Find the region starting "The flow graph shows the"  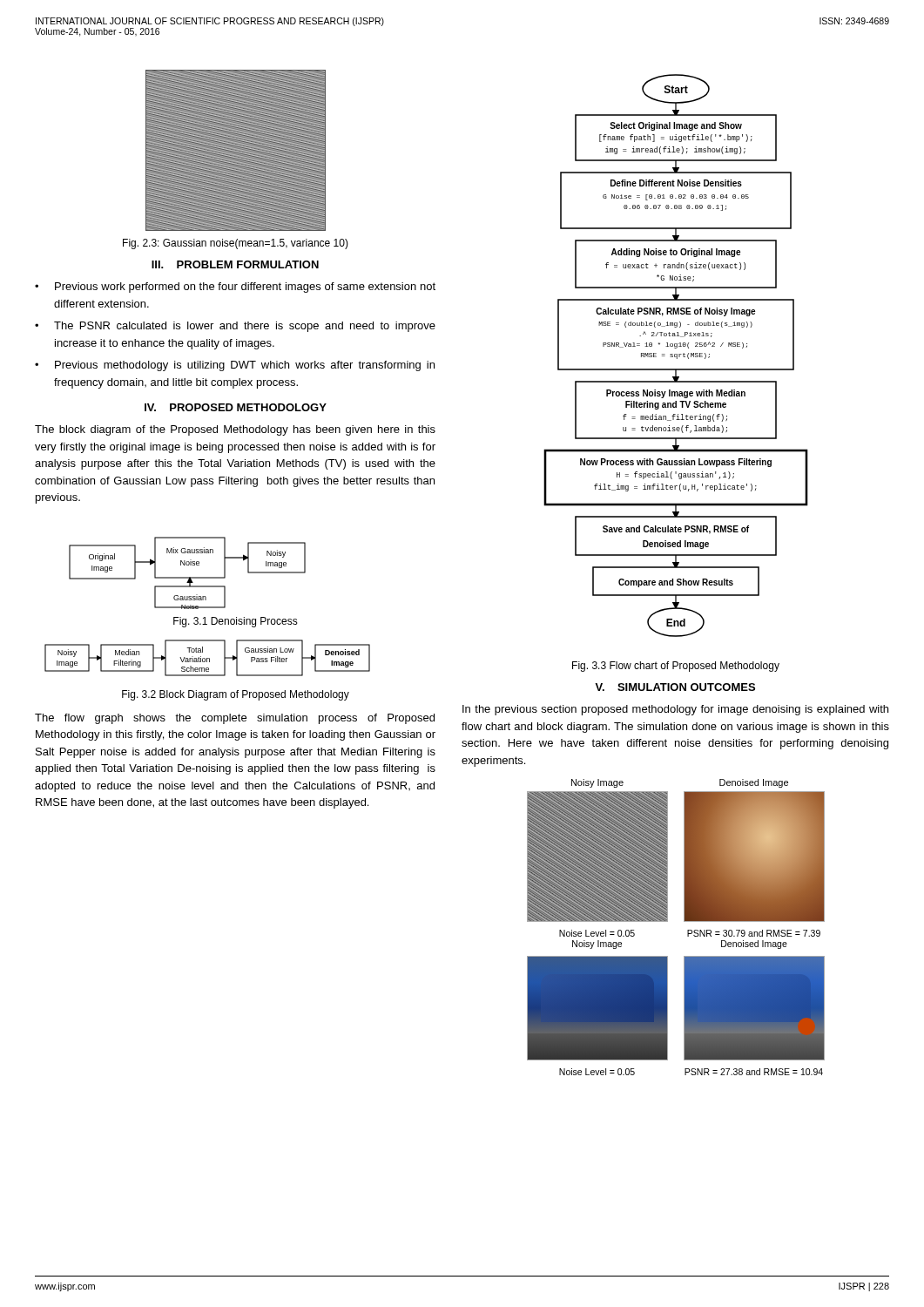235,760
